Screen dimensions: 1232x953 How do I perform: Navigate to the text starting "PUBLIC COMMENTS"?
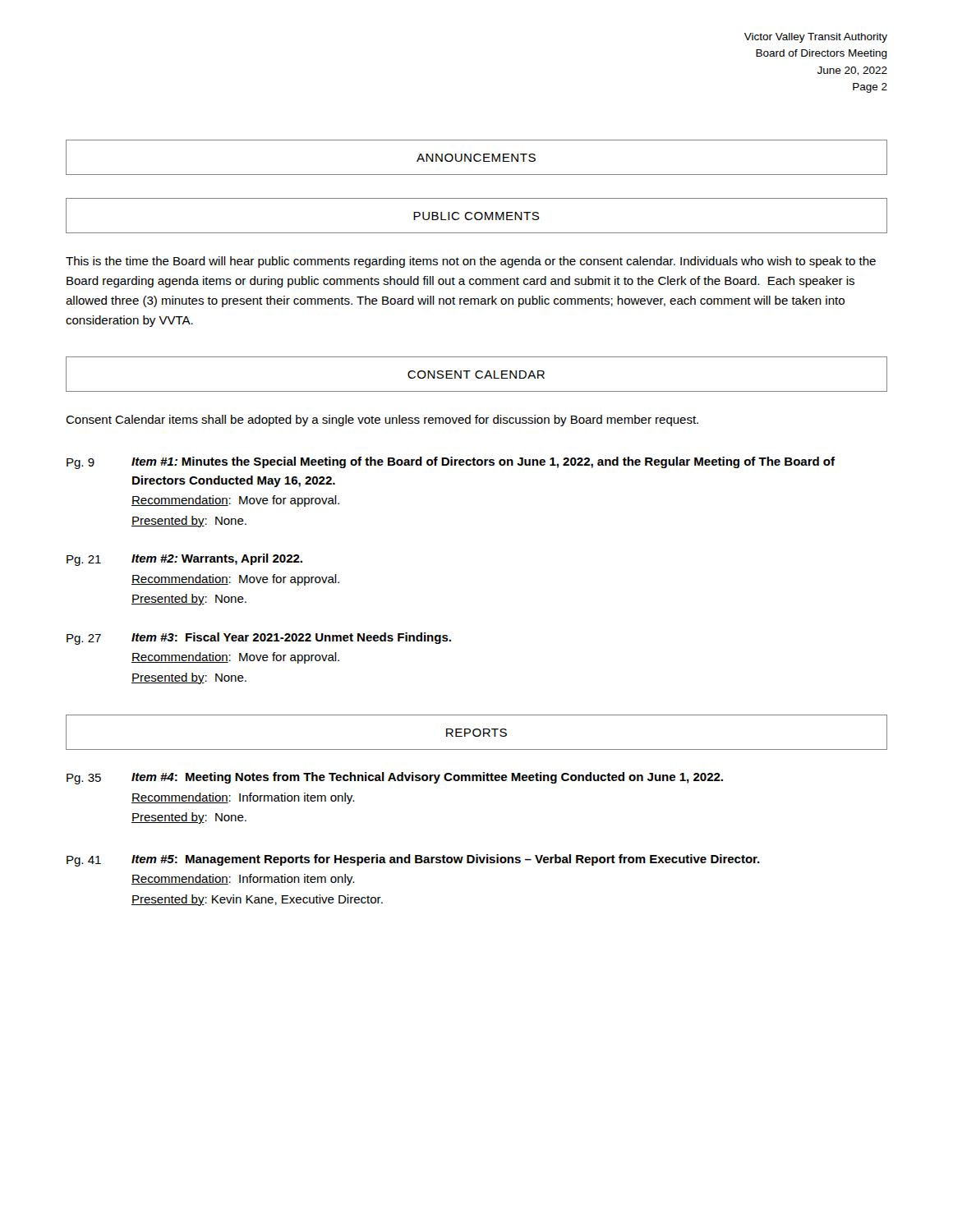click(x=476, y=216)
